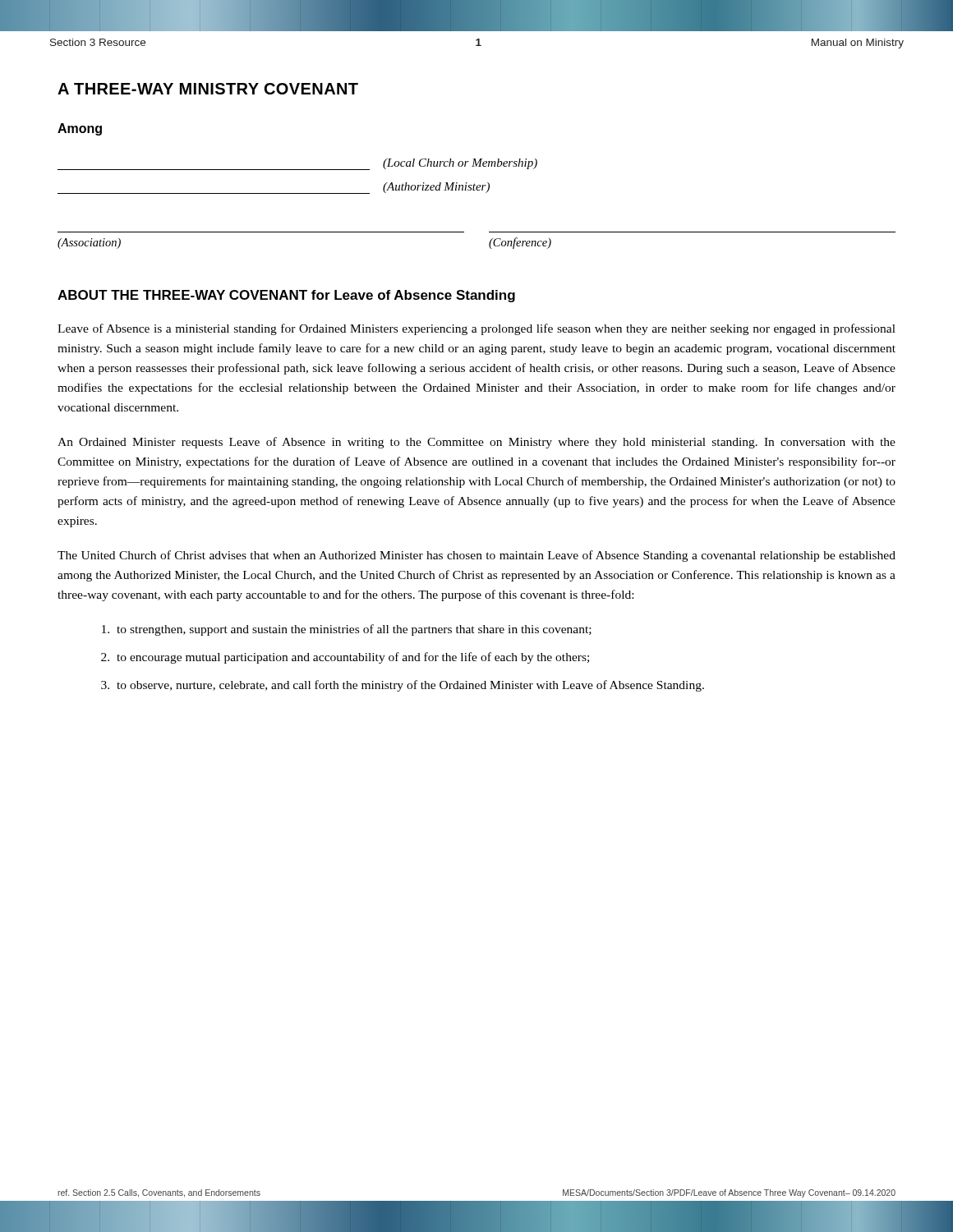Locate the text that reads "(Association) (Conference)"

(79, 243)
